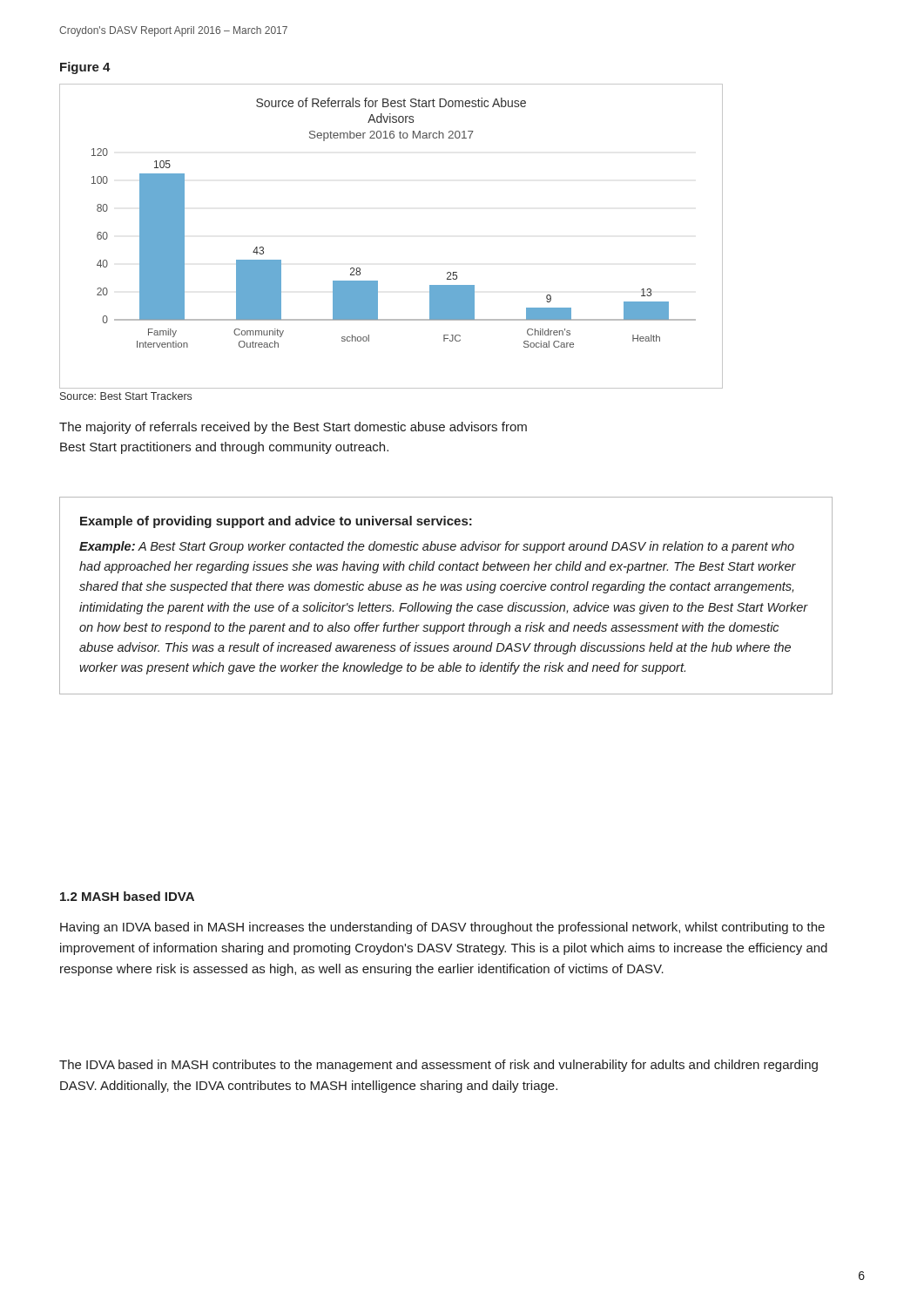Select the bar chart

391,236
